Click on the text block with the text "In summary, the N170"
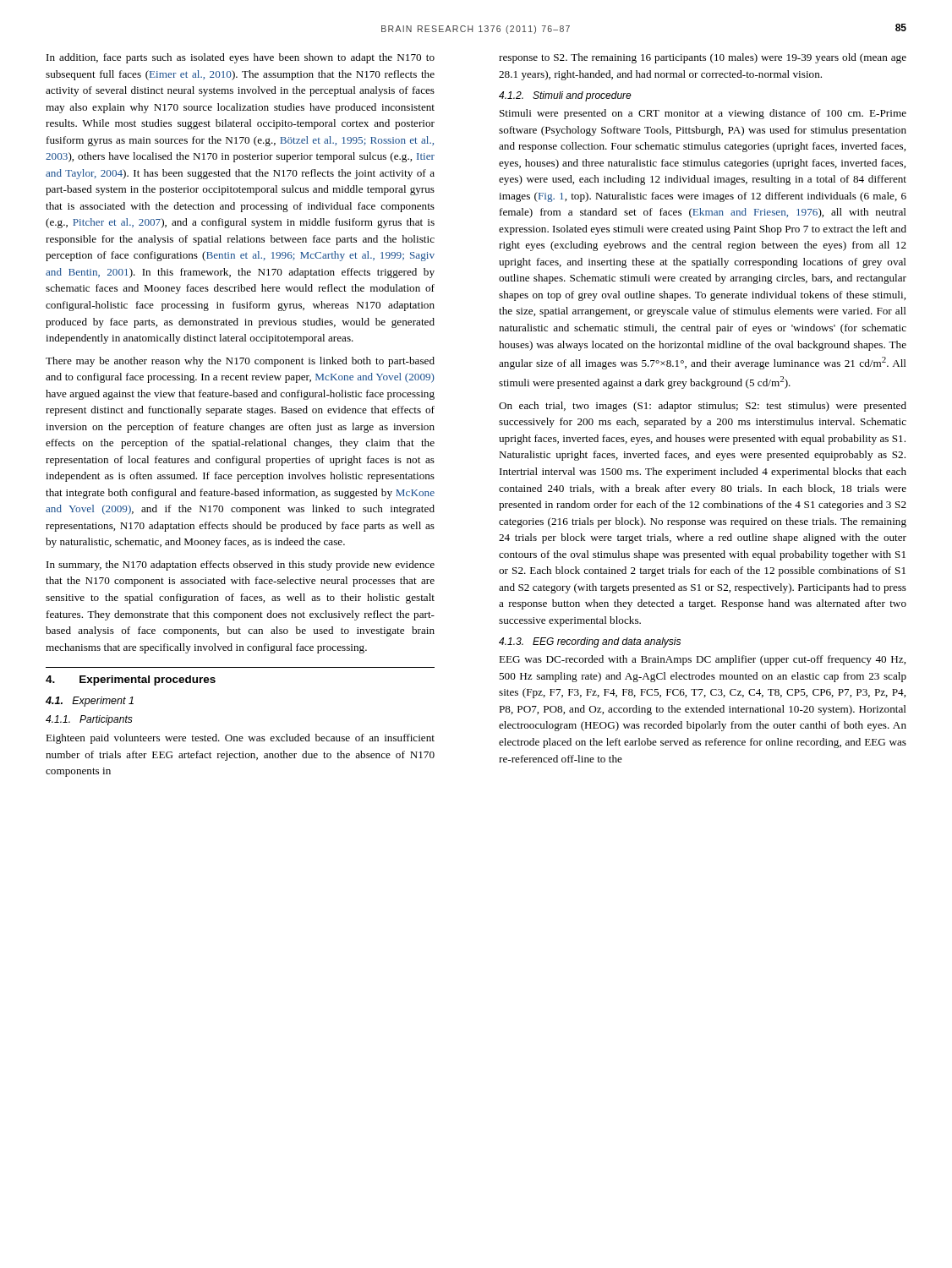Screen dimensions: 1268x952 (240, 606)
